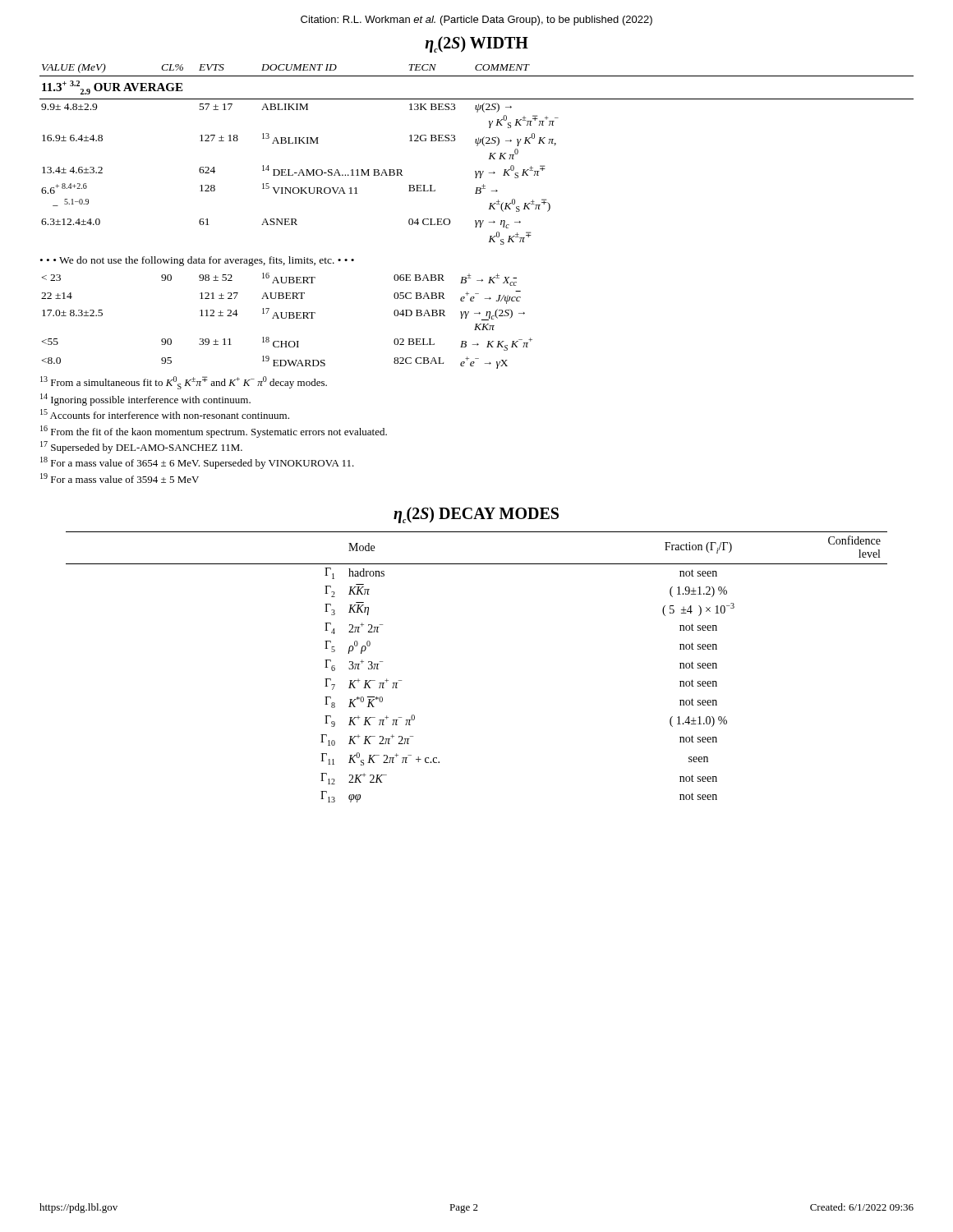Point to the block beginning "19 For a mass value of"
The width and height of the screenshot is (953, 1232).
[119, 478]
